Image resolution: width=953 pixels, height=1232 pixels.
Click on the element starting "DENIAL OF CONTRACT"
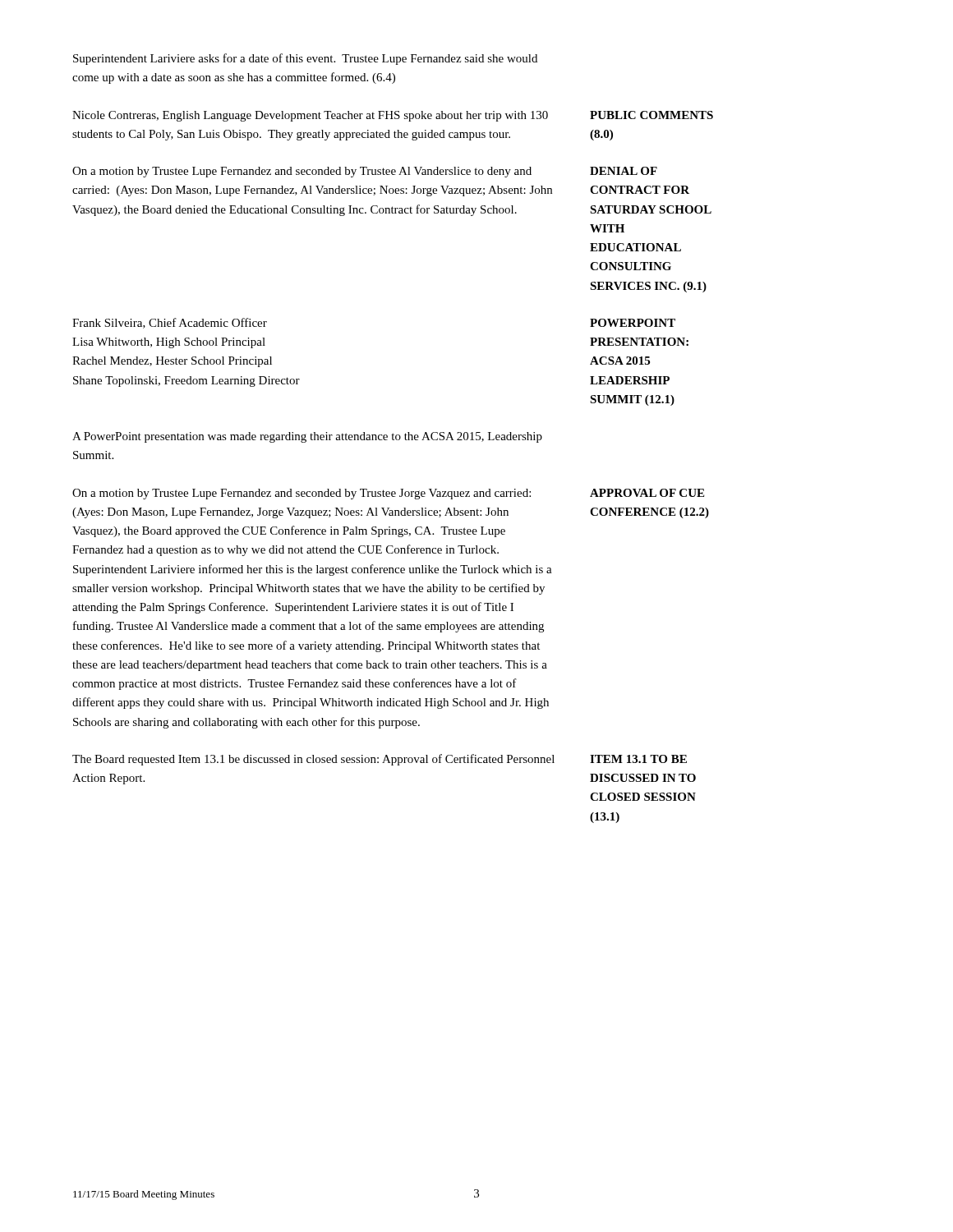[x=624, y=171]
